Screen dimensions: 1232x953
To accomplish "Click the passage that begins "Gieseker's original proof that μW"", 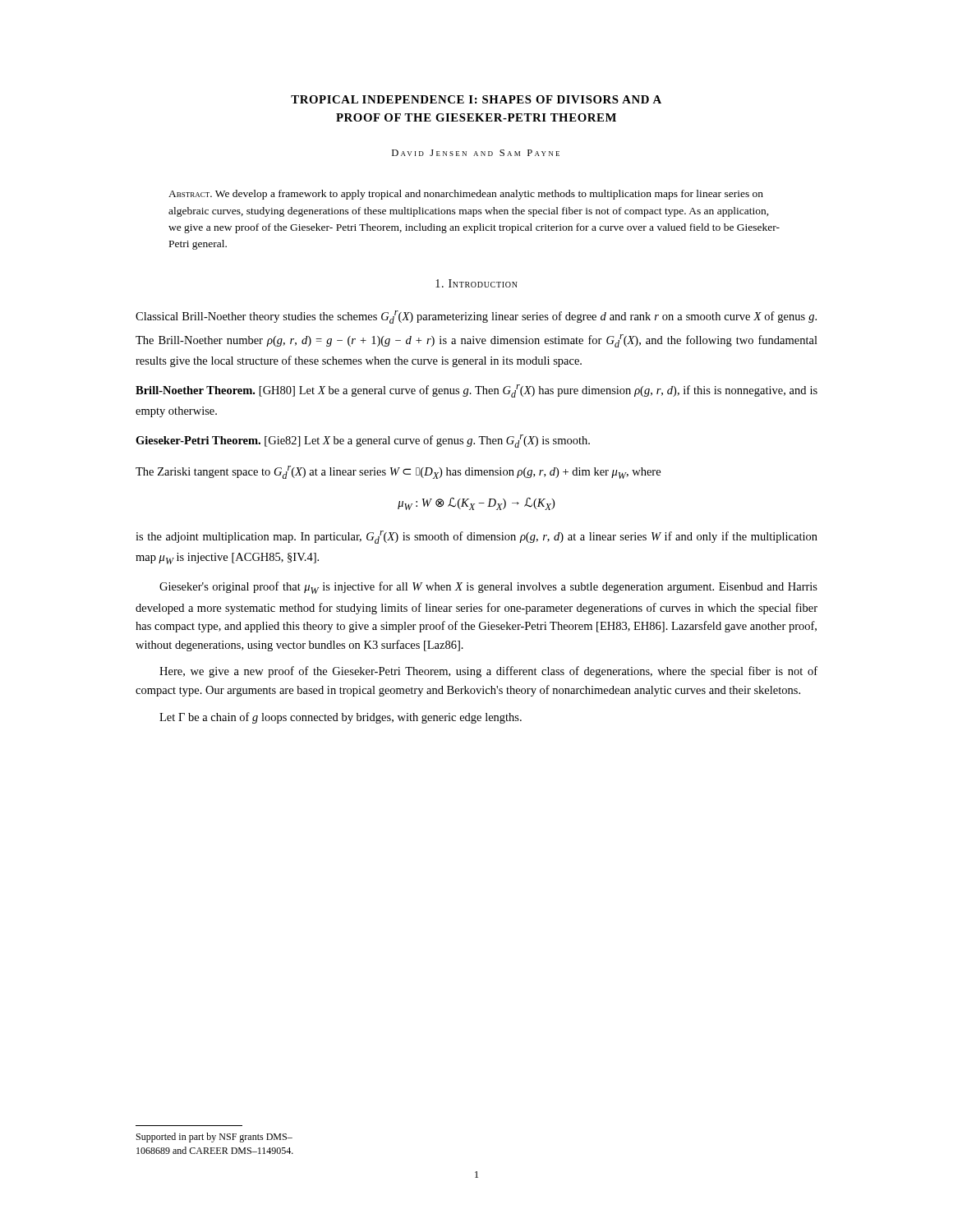I will point(476,615).
